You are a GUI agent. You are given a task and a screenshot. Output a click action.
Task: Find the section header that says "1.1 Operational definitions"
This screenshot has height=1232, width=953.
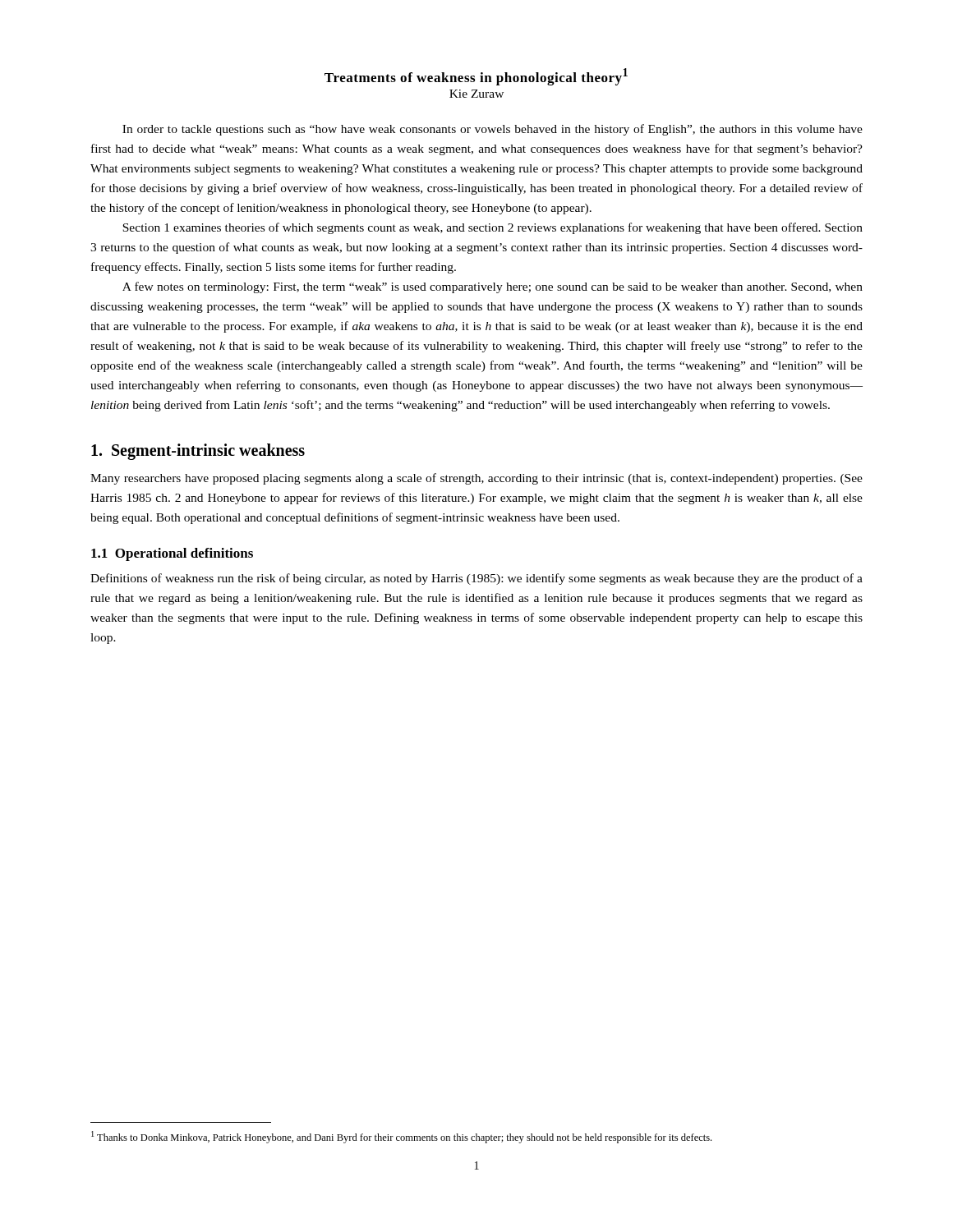click(x=172, y=553)
